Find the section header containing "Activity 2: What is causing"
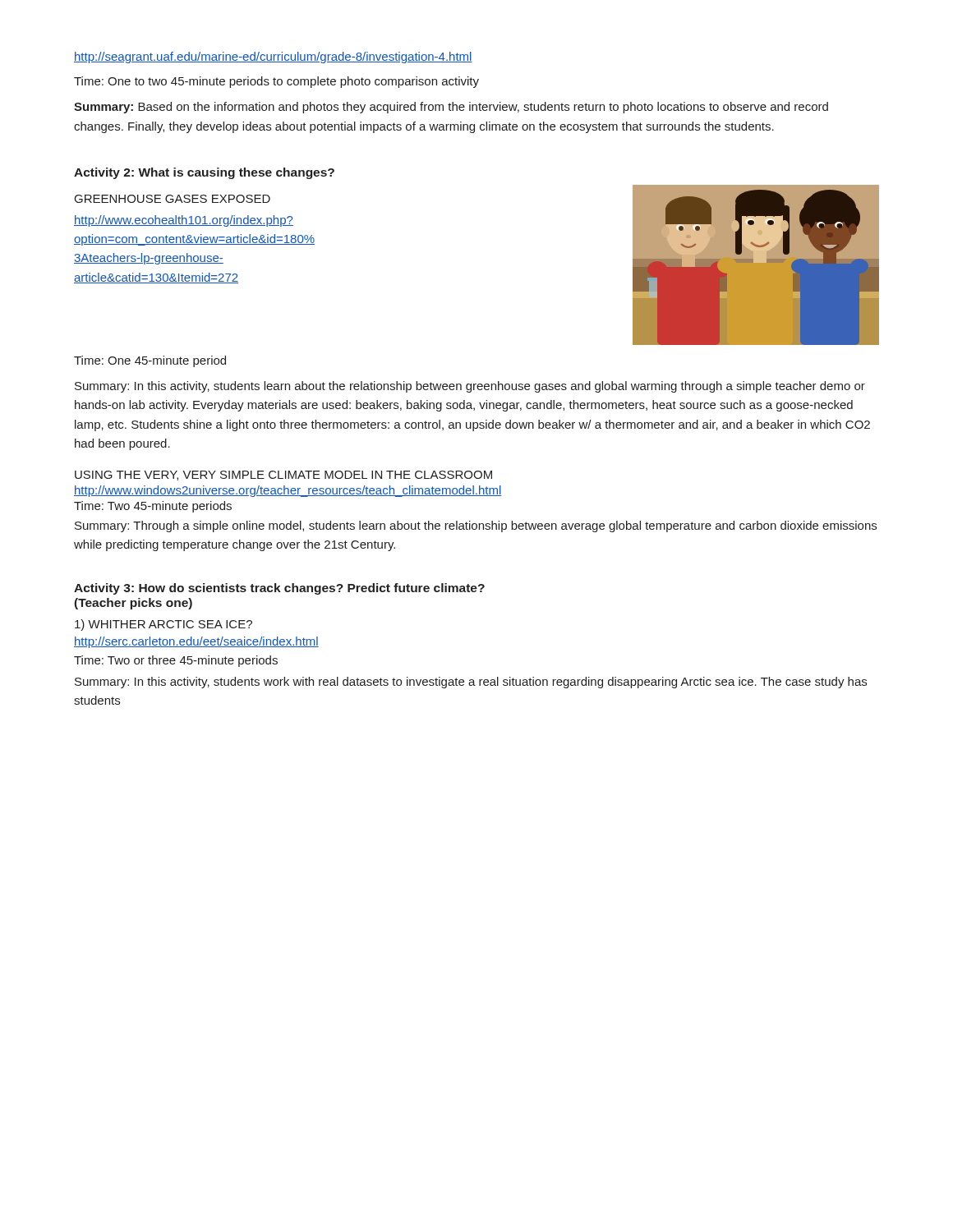Viewport: 953px width, 1232px height. (x=205, y=172)
